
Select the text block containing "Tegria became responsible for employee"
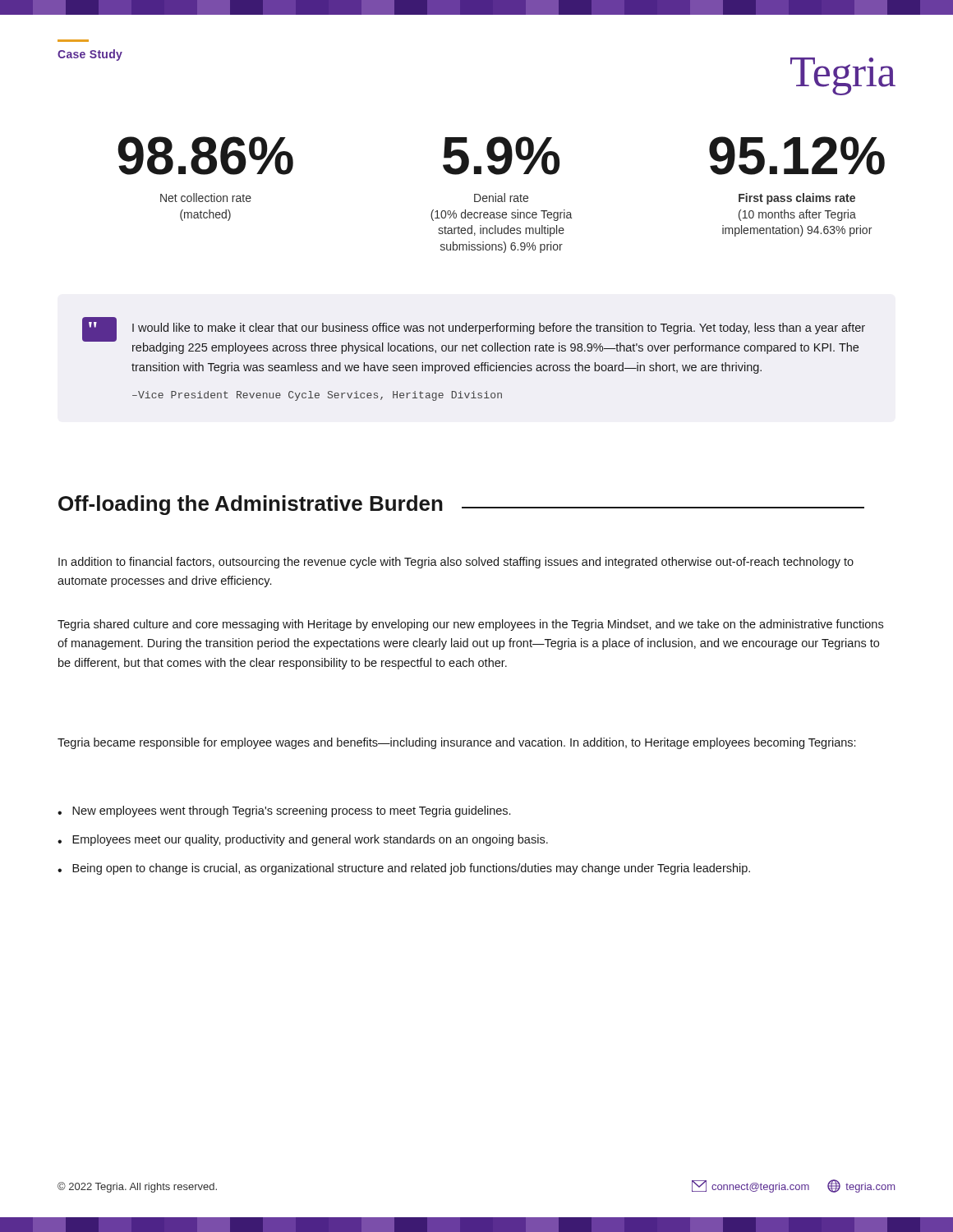click(476, 743)
